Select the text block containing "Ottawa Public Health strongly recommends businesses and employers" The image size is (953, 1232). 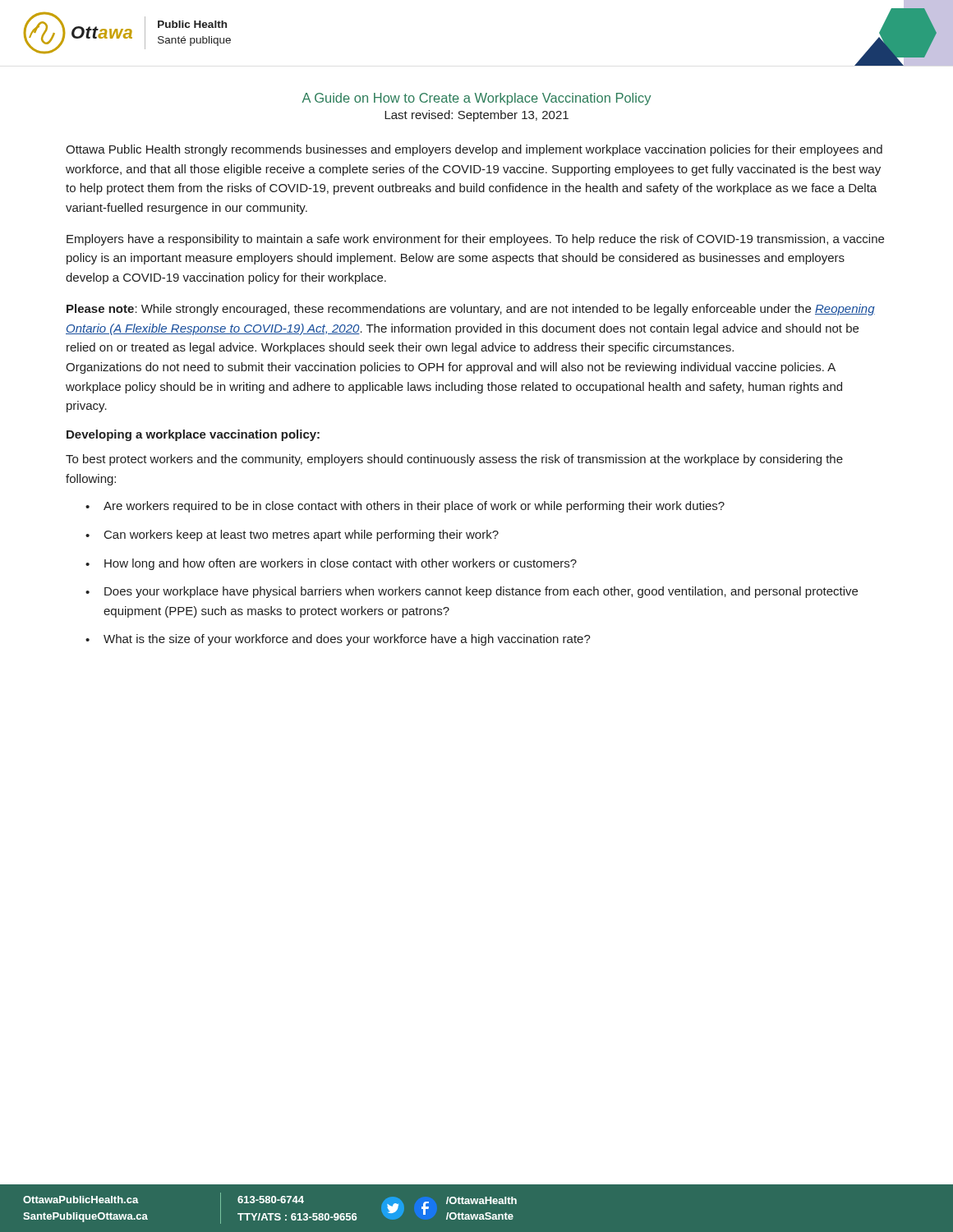tap(474, 178)
